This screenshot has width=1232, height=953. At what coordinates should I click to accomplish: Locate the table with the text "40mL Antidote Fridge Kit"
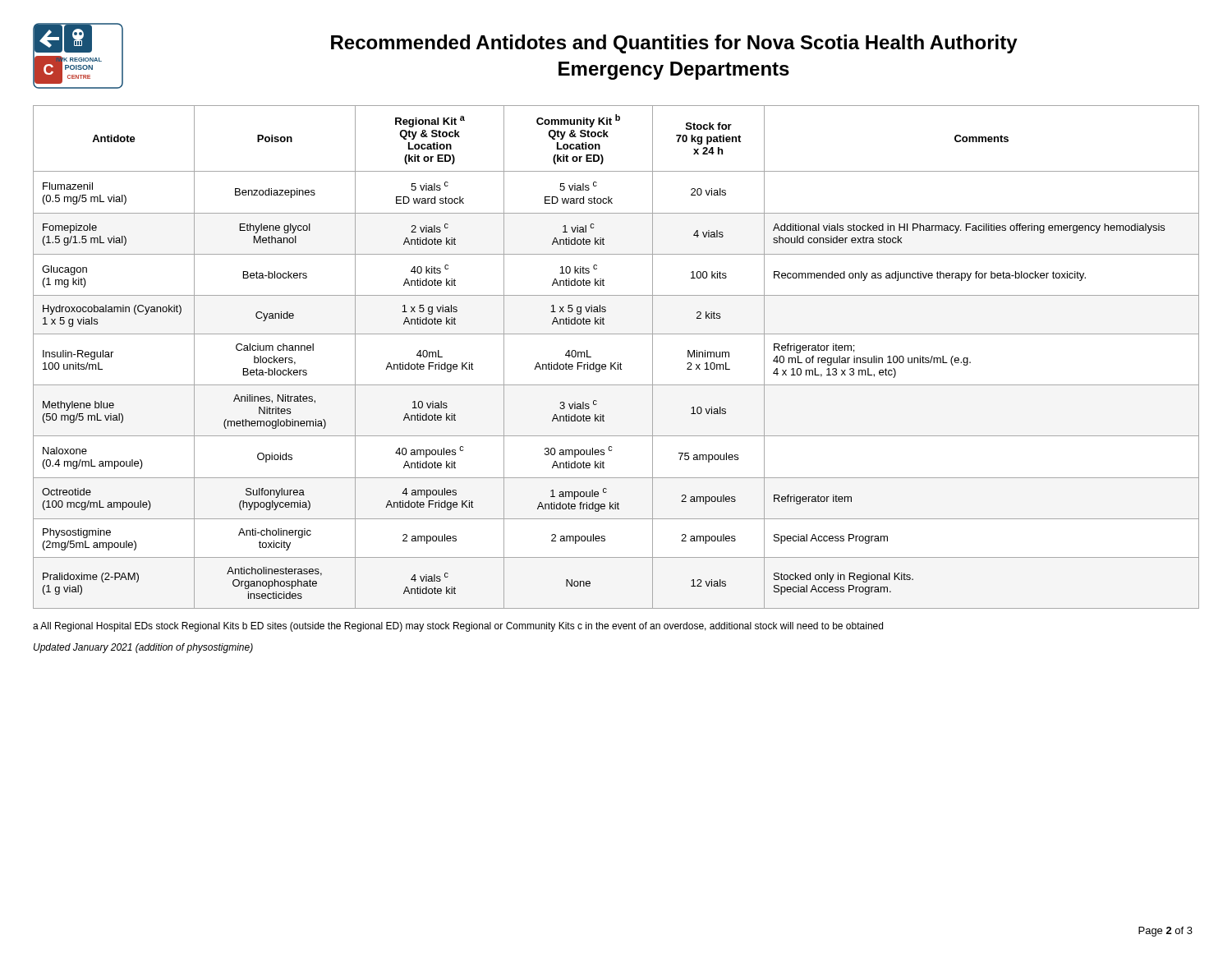616,357
